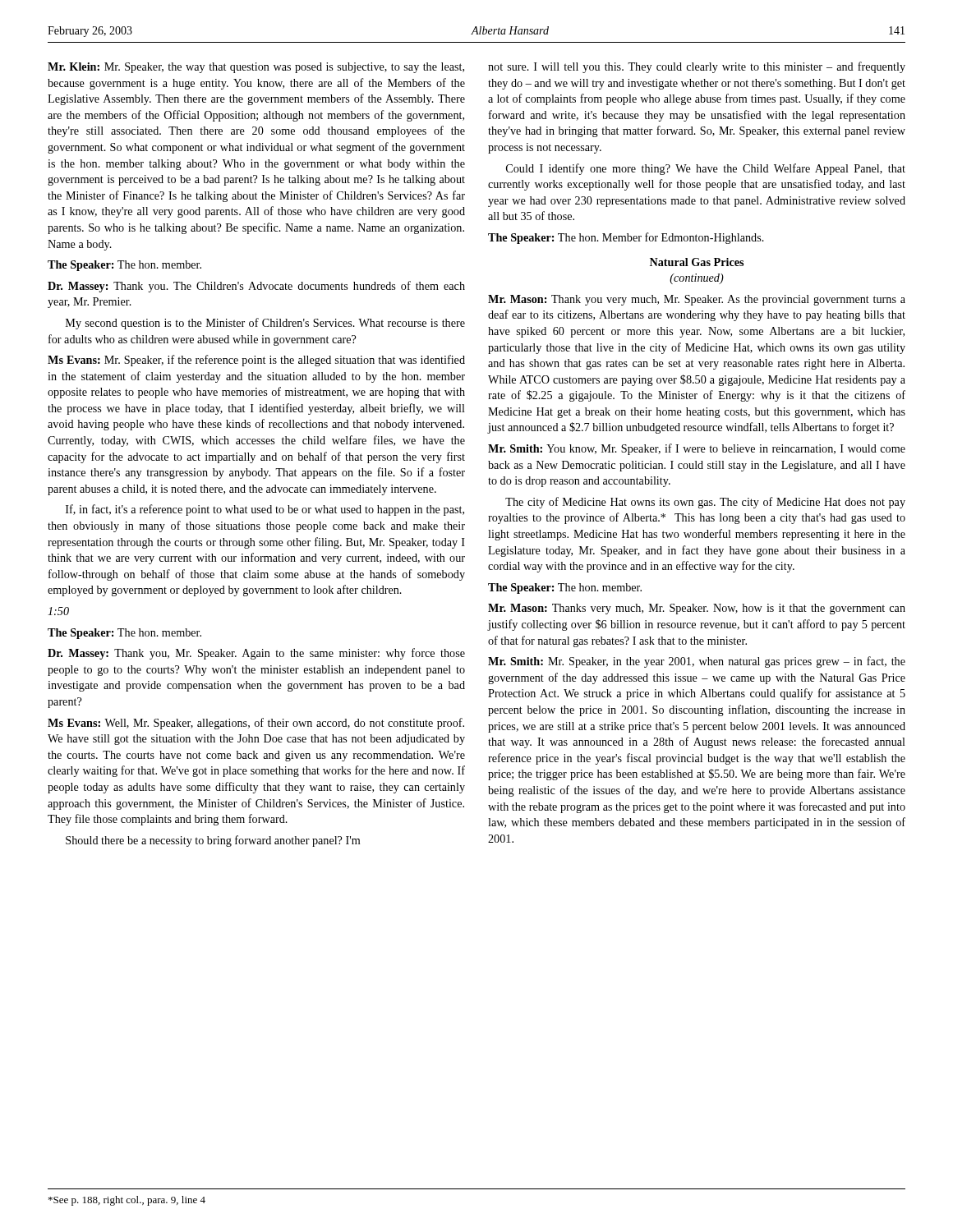Click on the text block containing "Mr. Klein: Mr. Speaker, the way that"
This screenshot has width=953, height=1232.
click(256, 155)
